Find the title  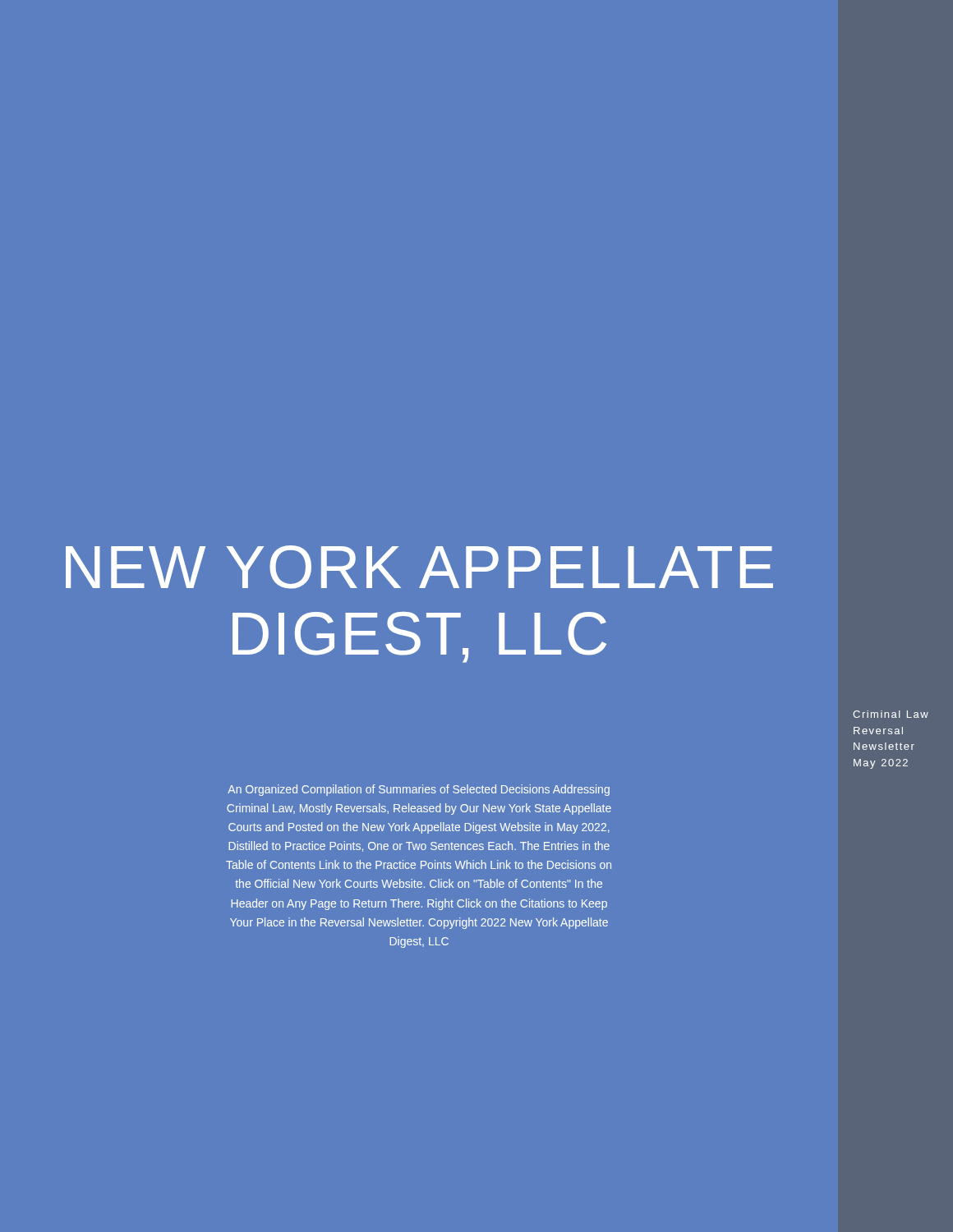click(419, 601)
